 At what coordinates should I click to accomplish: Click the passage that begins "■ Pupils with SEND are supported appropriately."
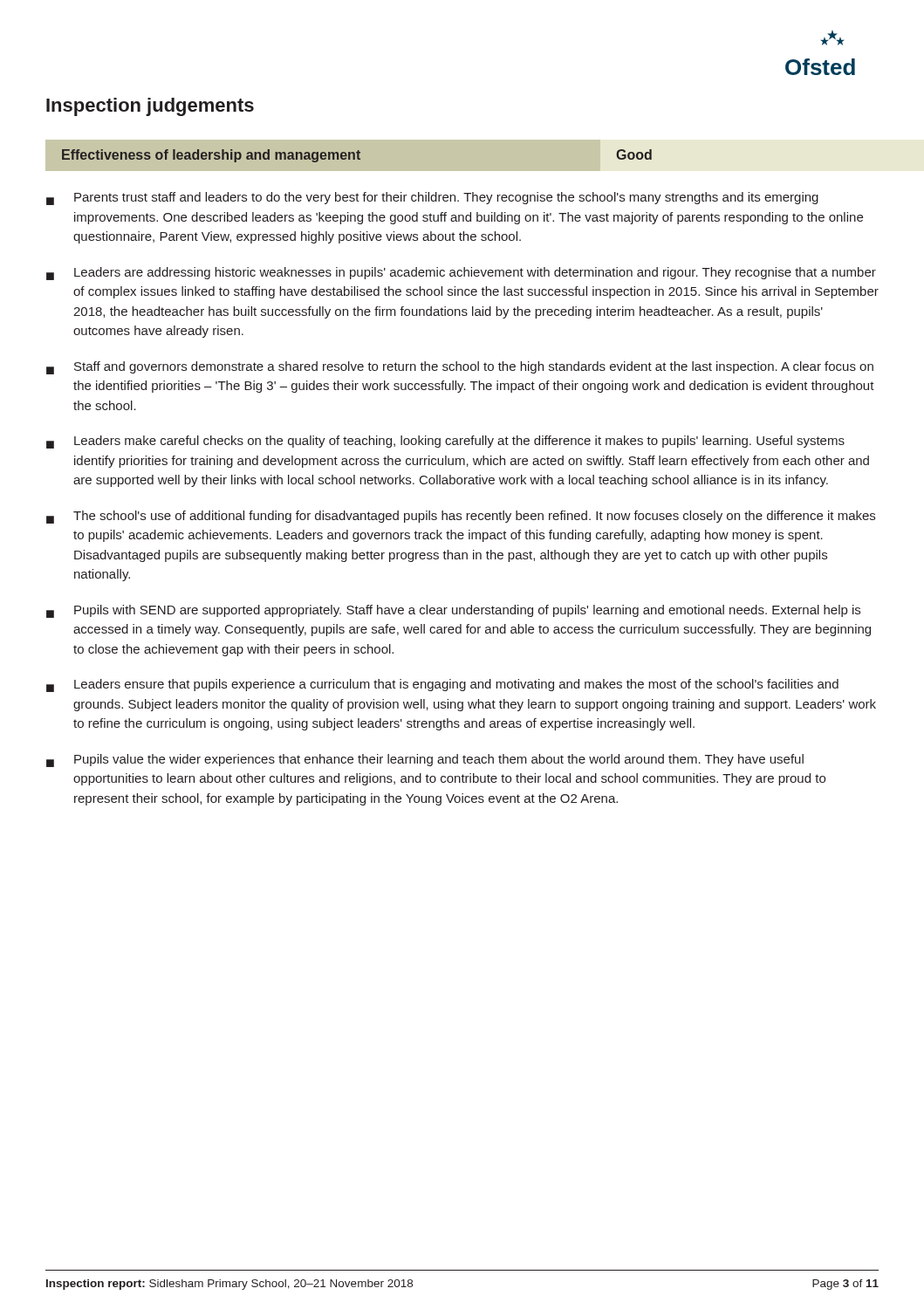[462, 629]
